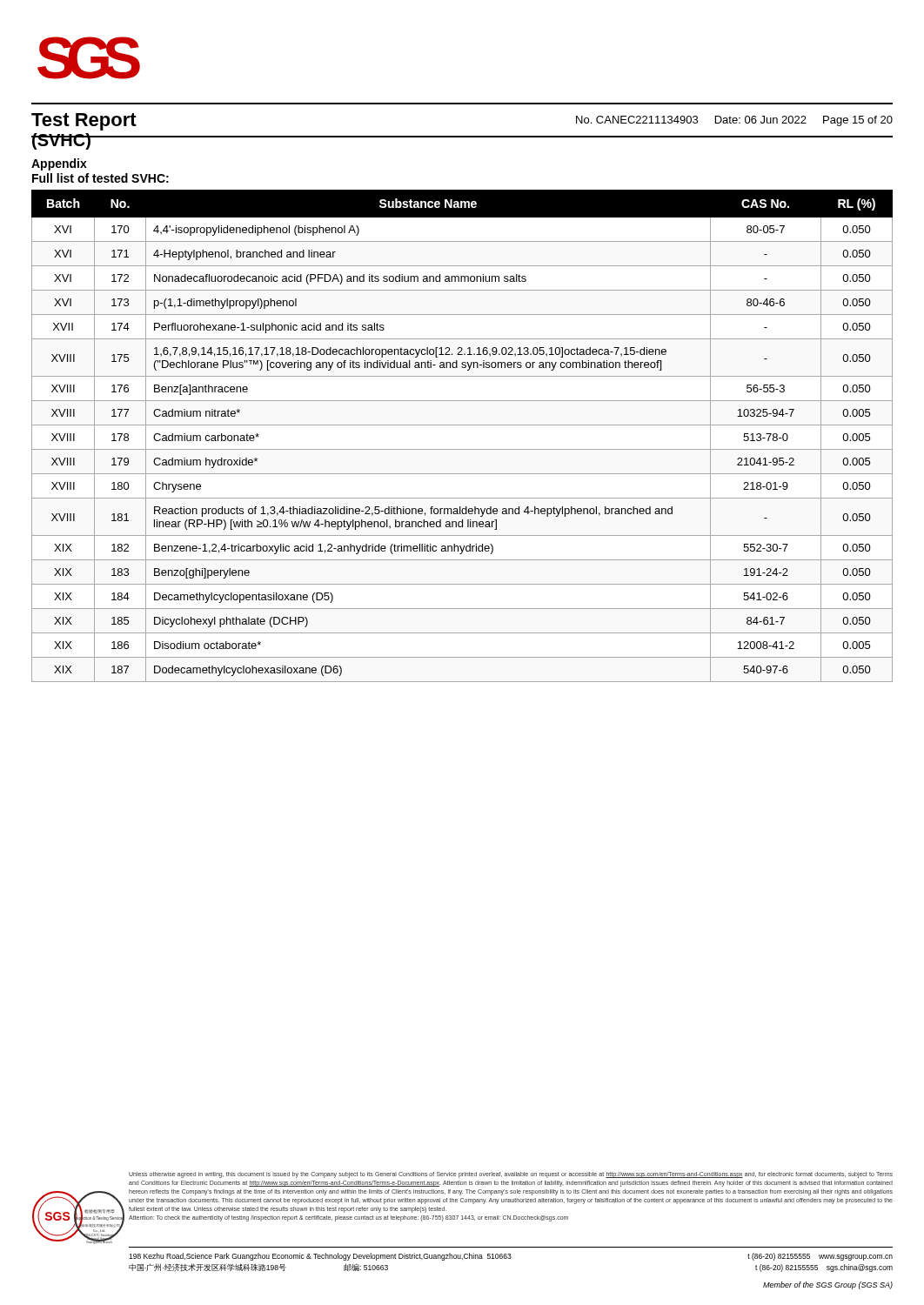This screenshot has width=924, height=1305.
Task: Navigate to the text starting "Unless otherwise agreed in writing, this document"
Action: tap(511, 1196)
